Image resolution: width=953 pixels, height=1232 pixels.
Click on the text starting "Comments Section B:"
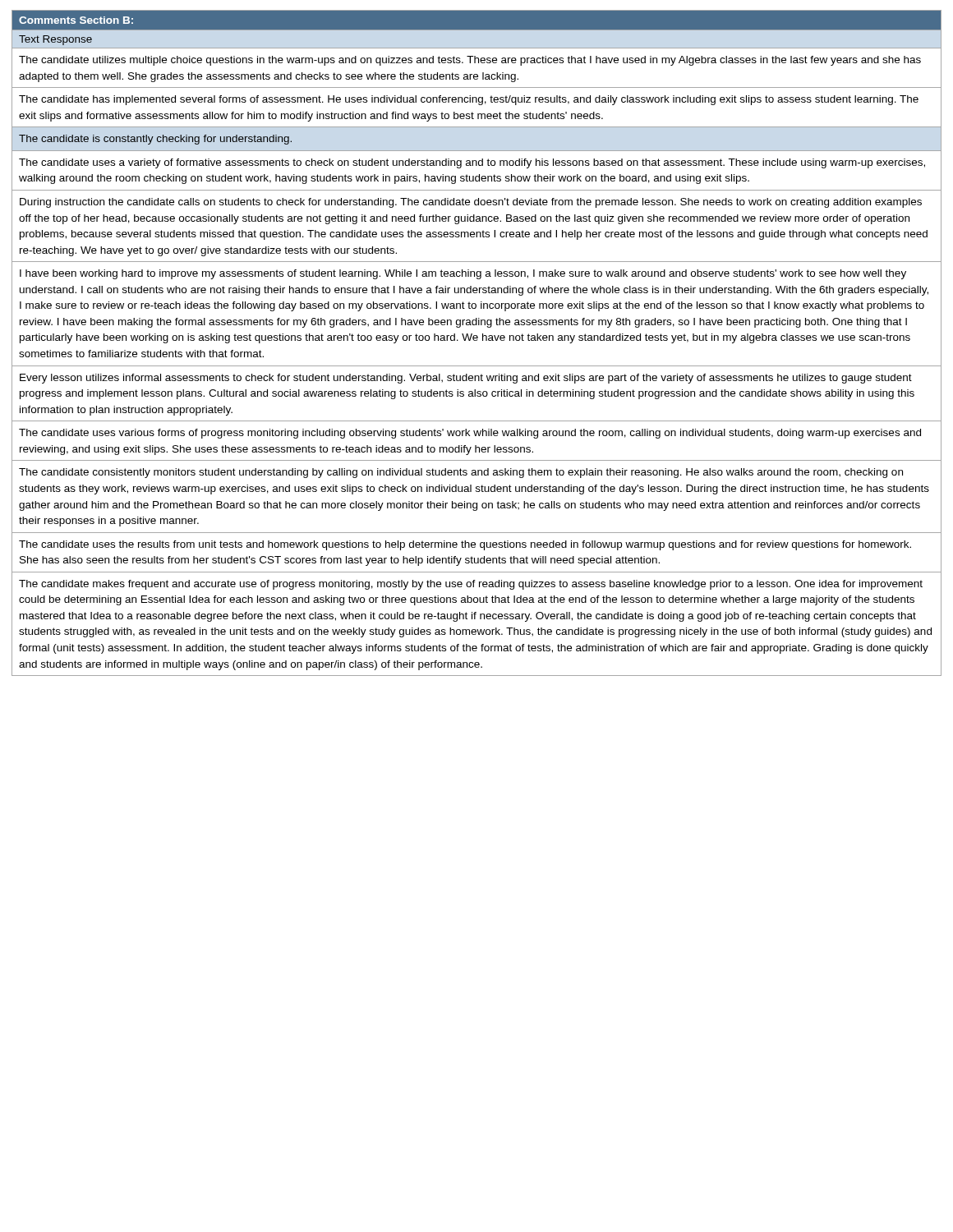(77, 20)
